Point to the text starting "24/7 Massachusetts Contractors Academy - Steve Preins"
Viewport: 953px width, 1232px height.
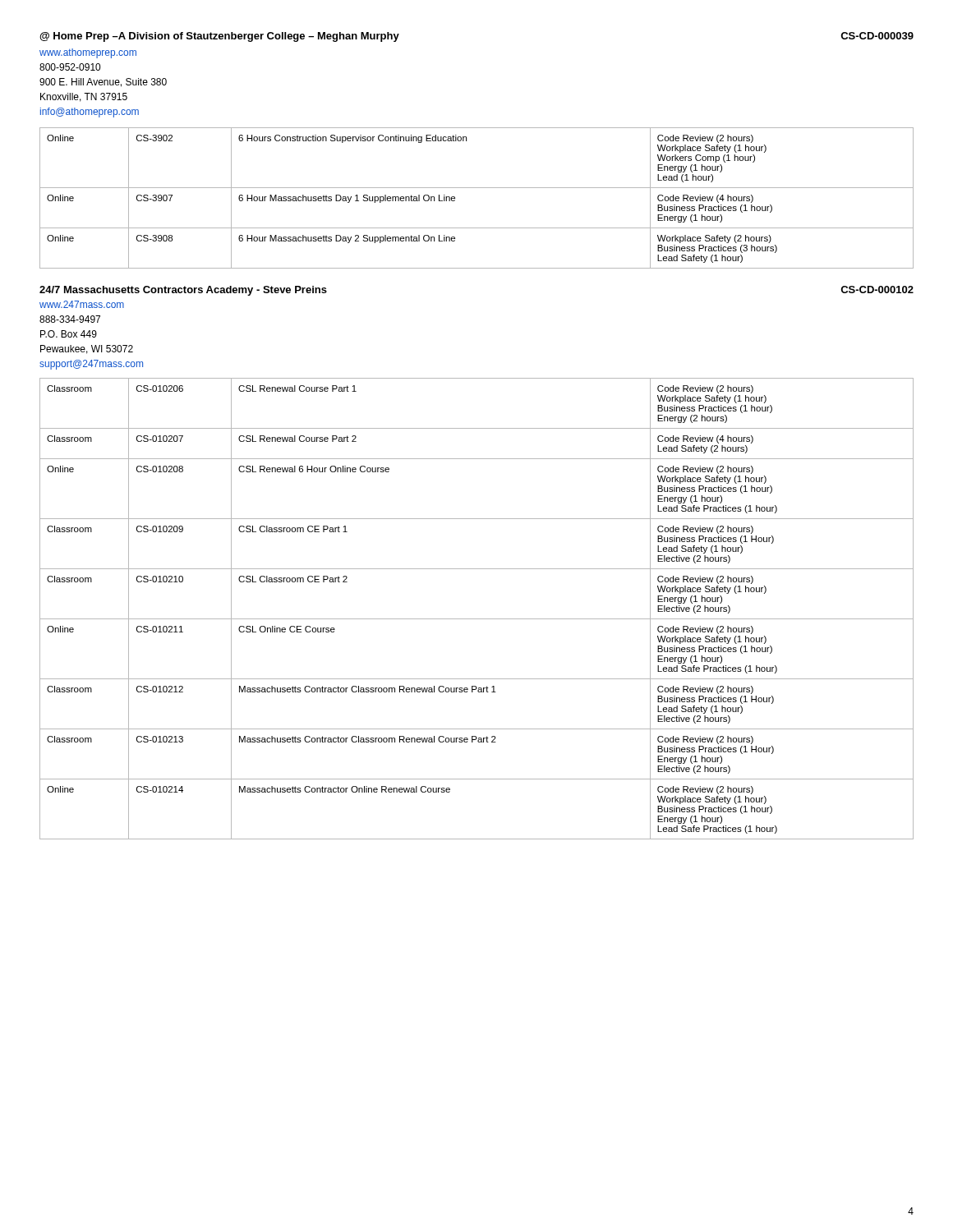point(183,290)
